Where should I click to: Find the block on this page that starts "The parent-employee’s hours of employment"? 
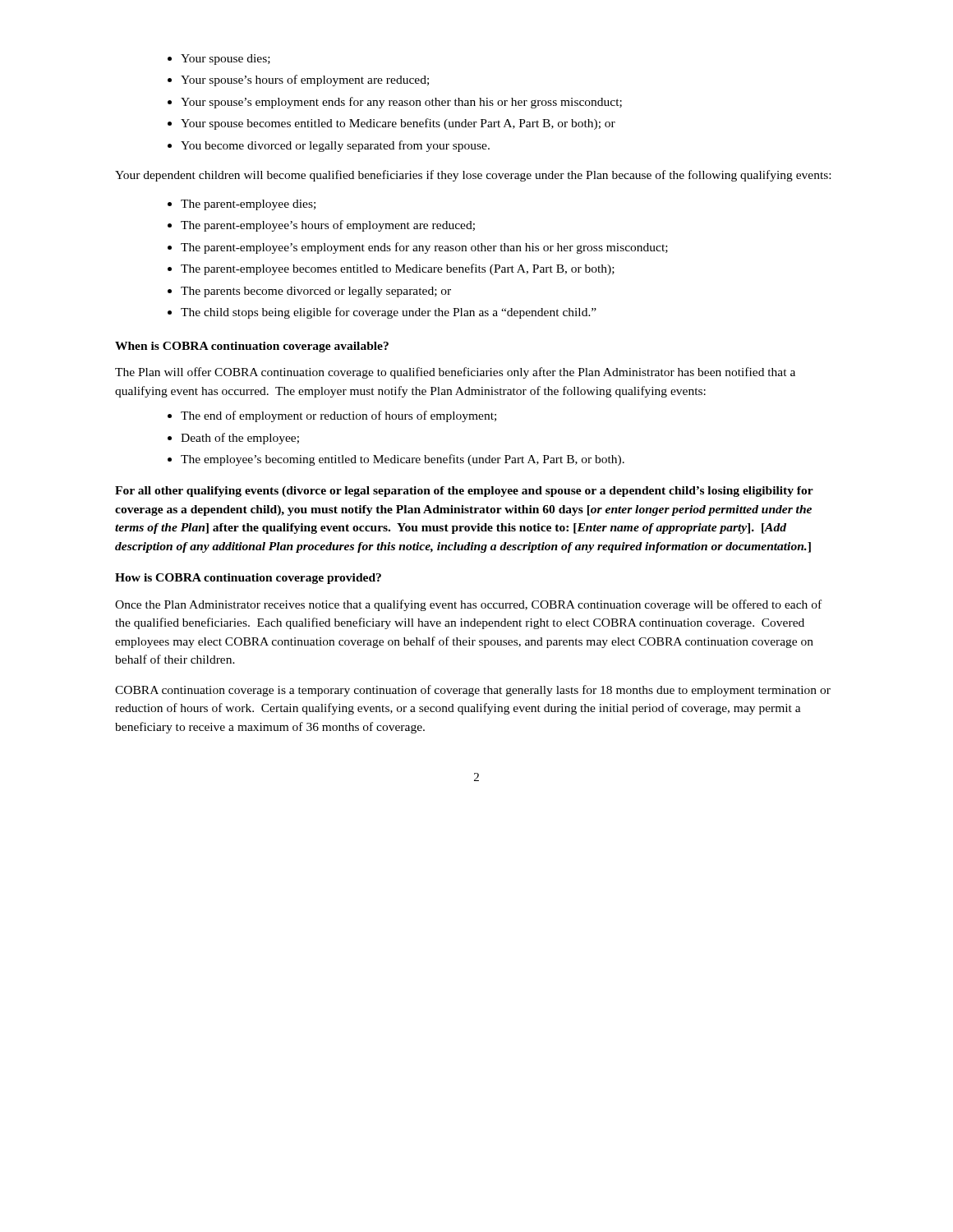click(x=321, y=226)
